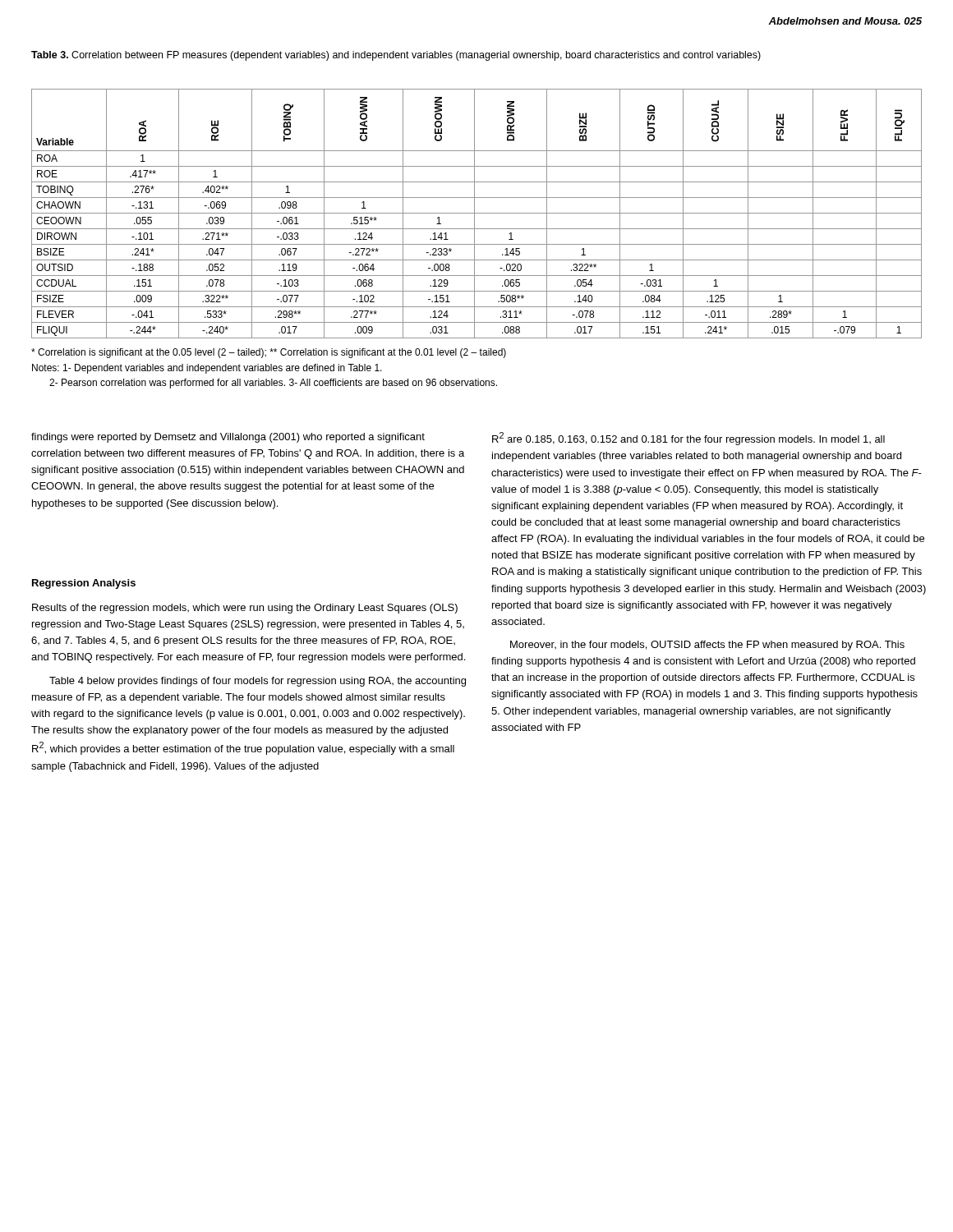
Task: Click on the text block containing "Results of the regression"
Action: (x=249, y=687)
